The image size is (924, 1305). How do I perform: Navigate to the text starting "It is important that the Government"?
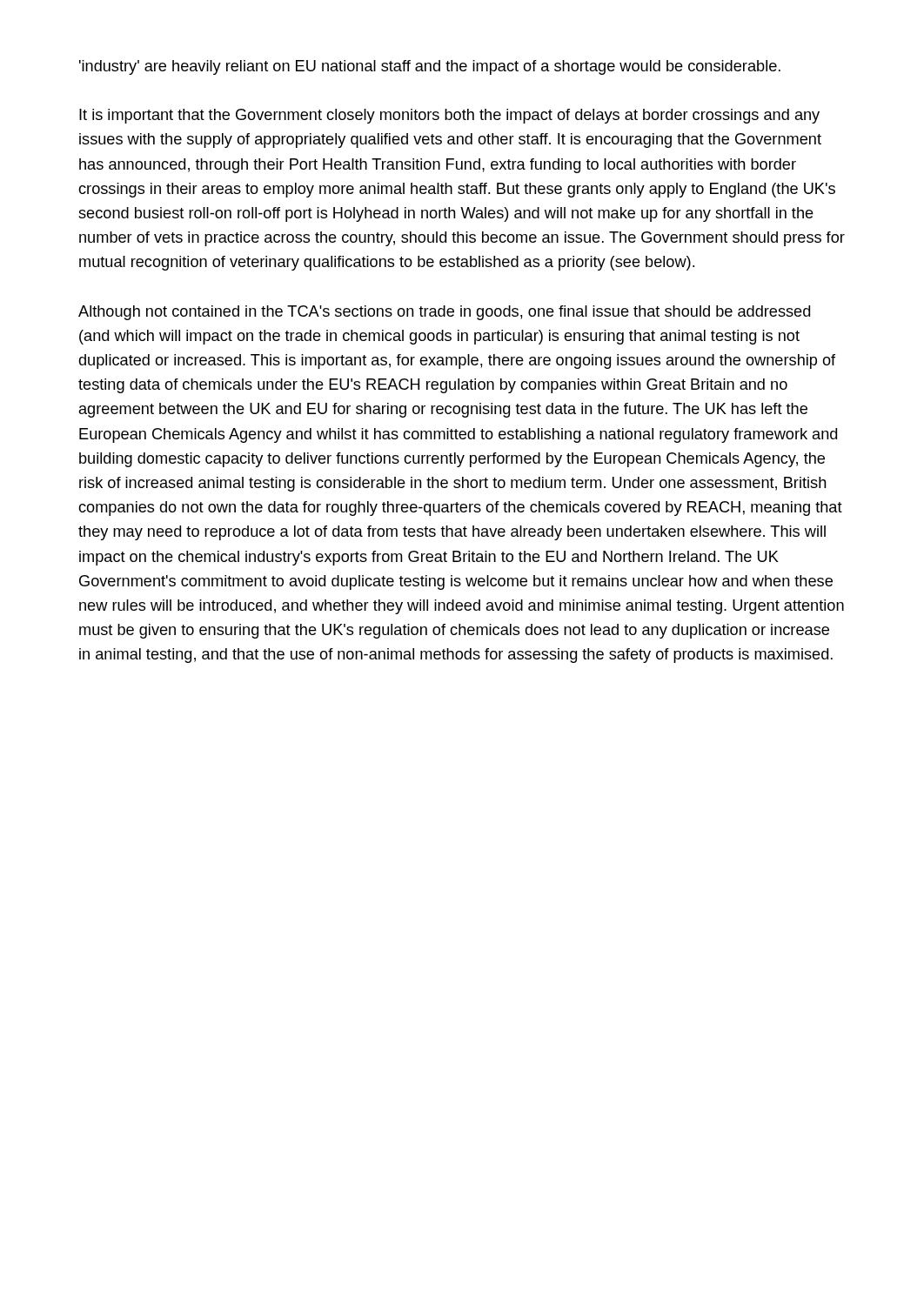pos(461,189)
